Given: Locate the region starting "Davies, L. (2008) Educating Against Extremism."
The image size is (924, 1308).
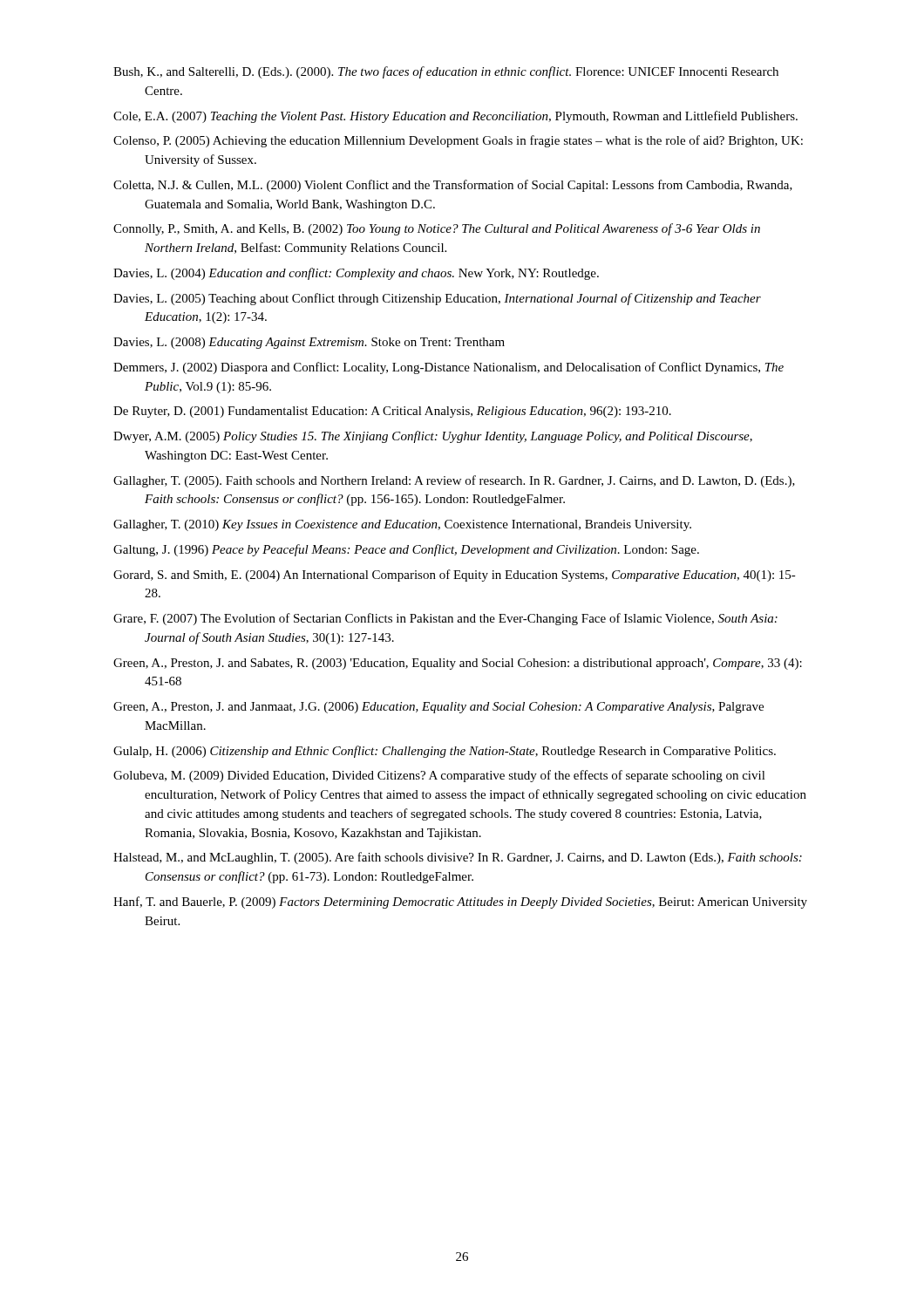Looking at the screenshot, I should tap(309, 342).
